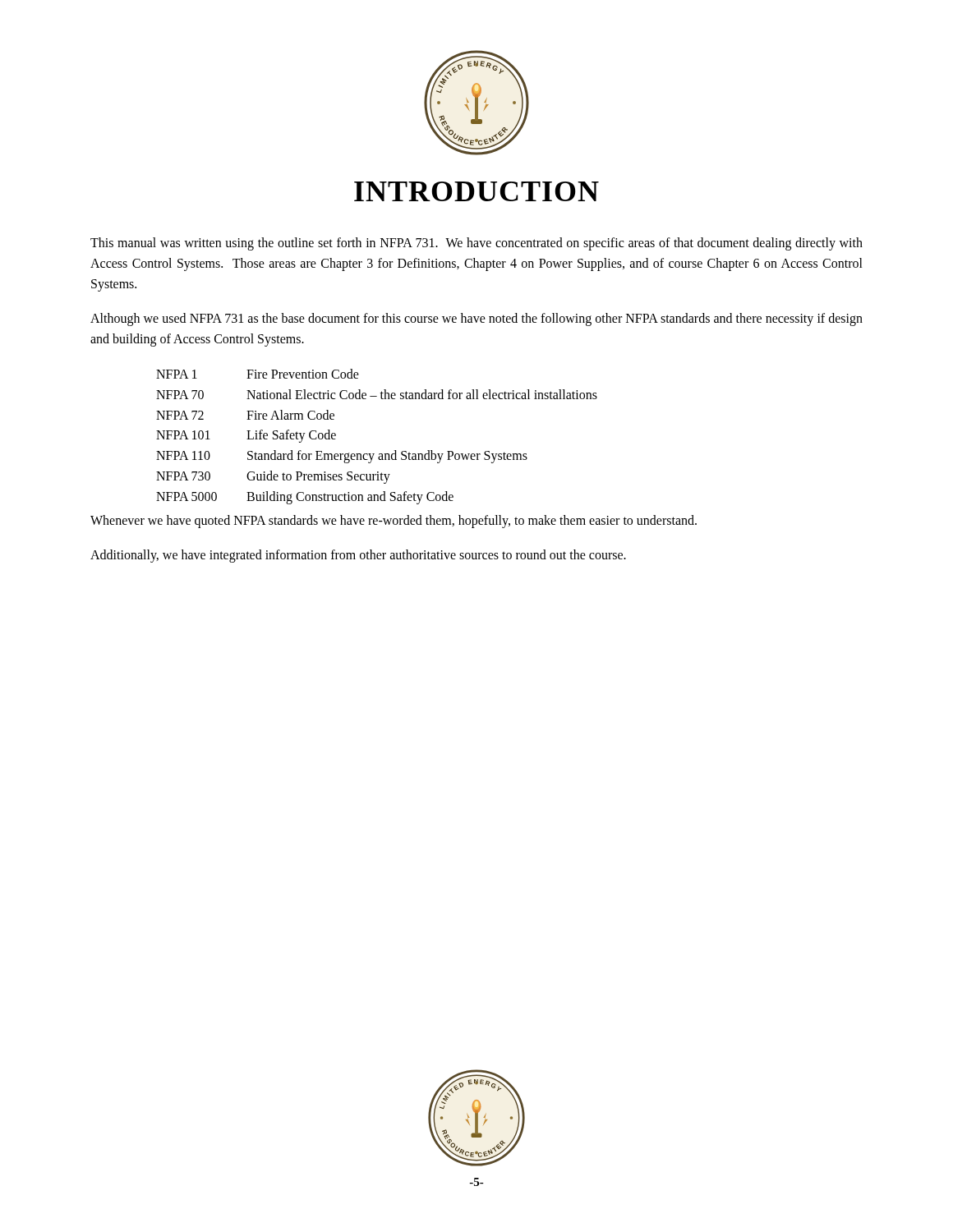Click on the text block with the text "This manual was written"

tap(476, 263)
